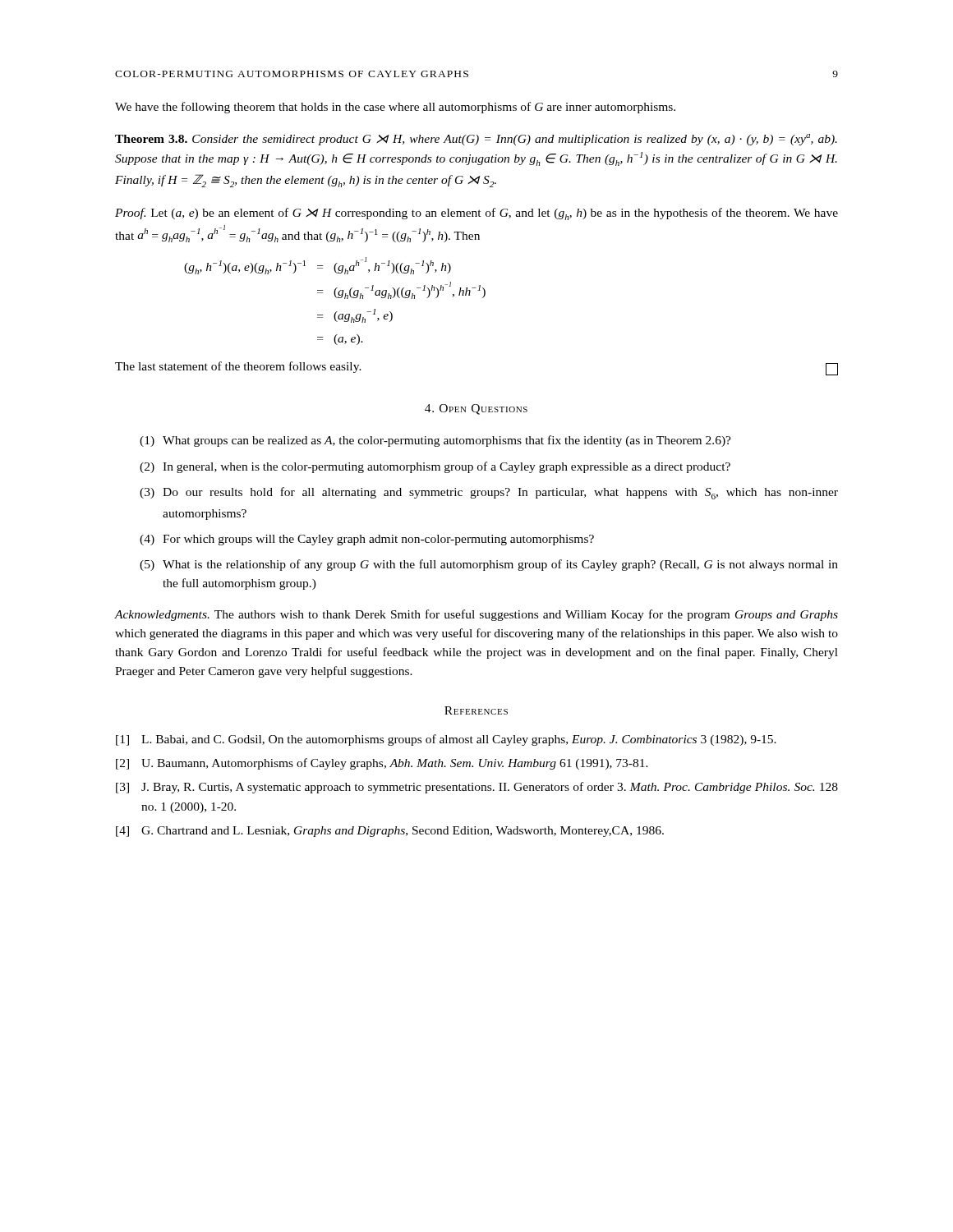
Task: Click the passage that begins "We have the following theorem that"
Action: point(396,107)
